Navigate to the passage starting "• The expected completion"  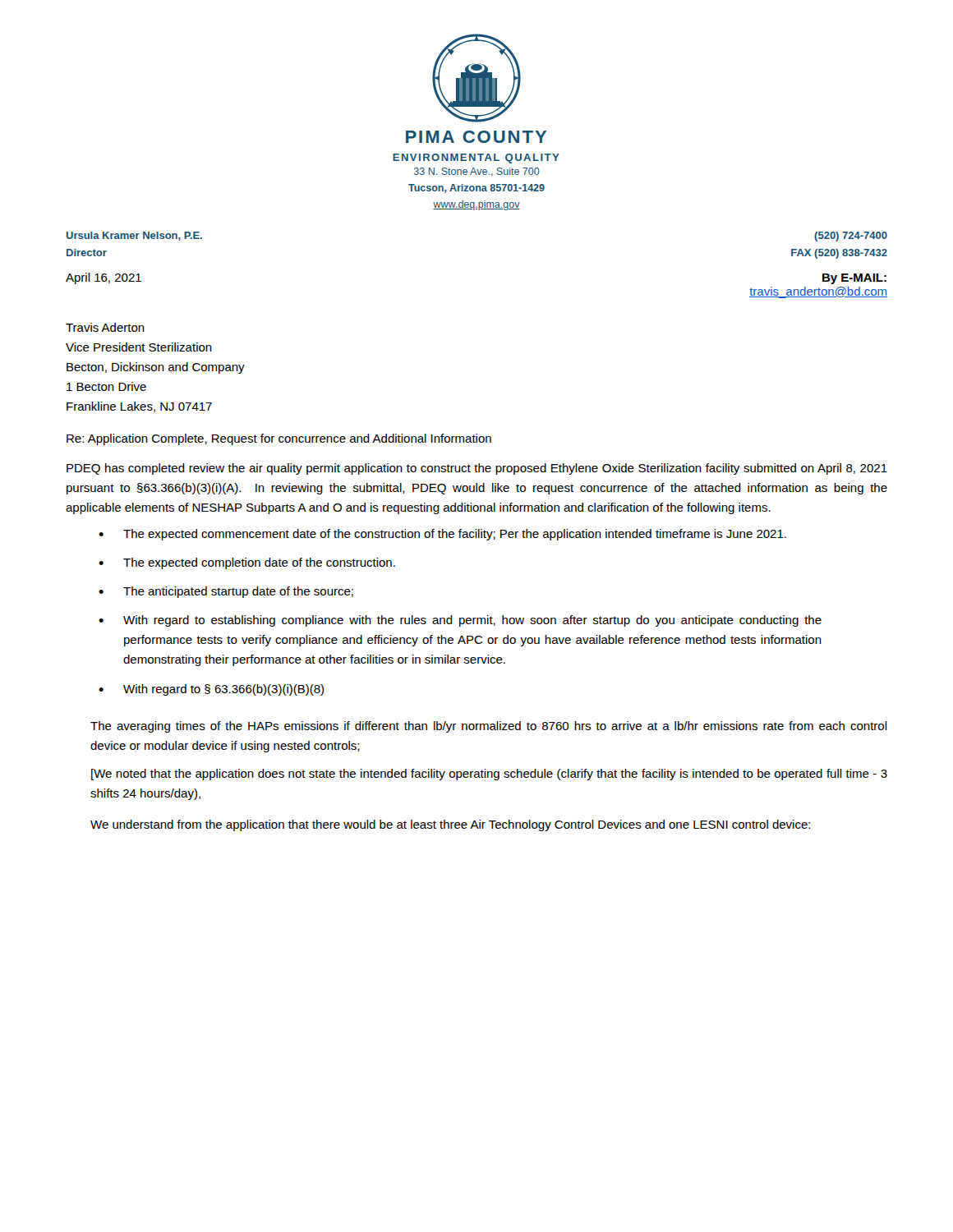pyautogui.click(x=247, y=563)
